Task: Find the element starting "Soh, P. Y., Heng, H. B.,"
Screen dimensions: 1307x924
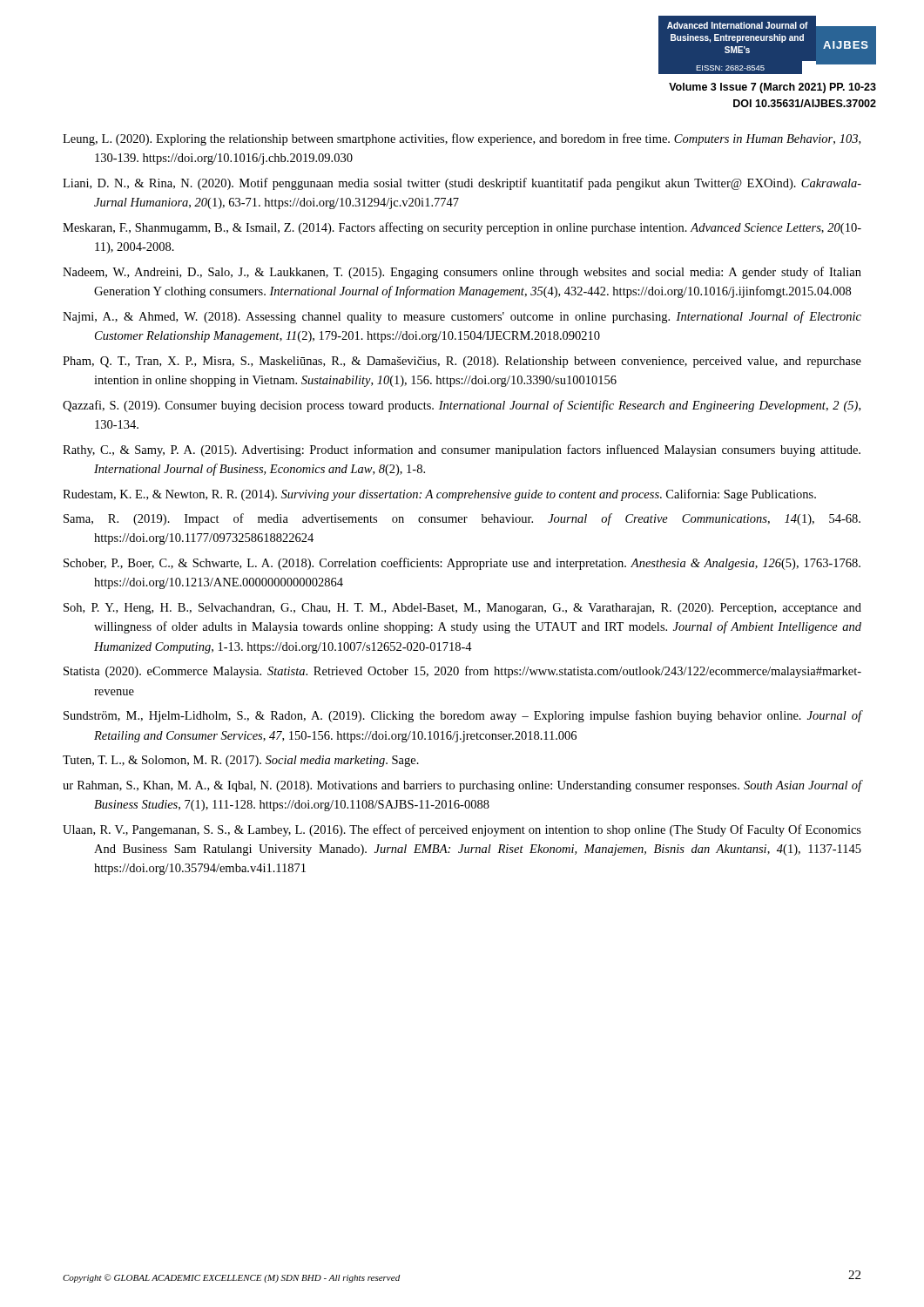Action: click(462, 627)
